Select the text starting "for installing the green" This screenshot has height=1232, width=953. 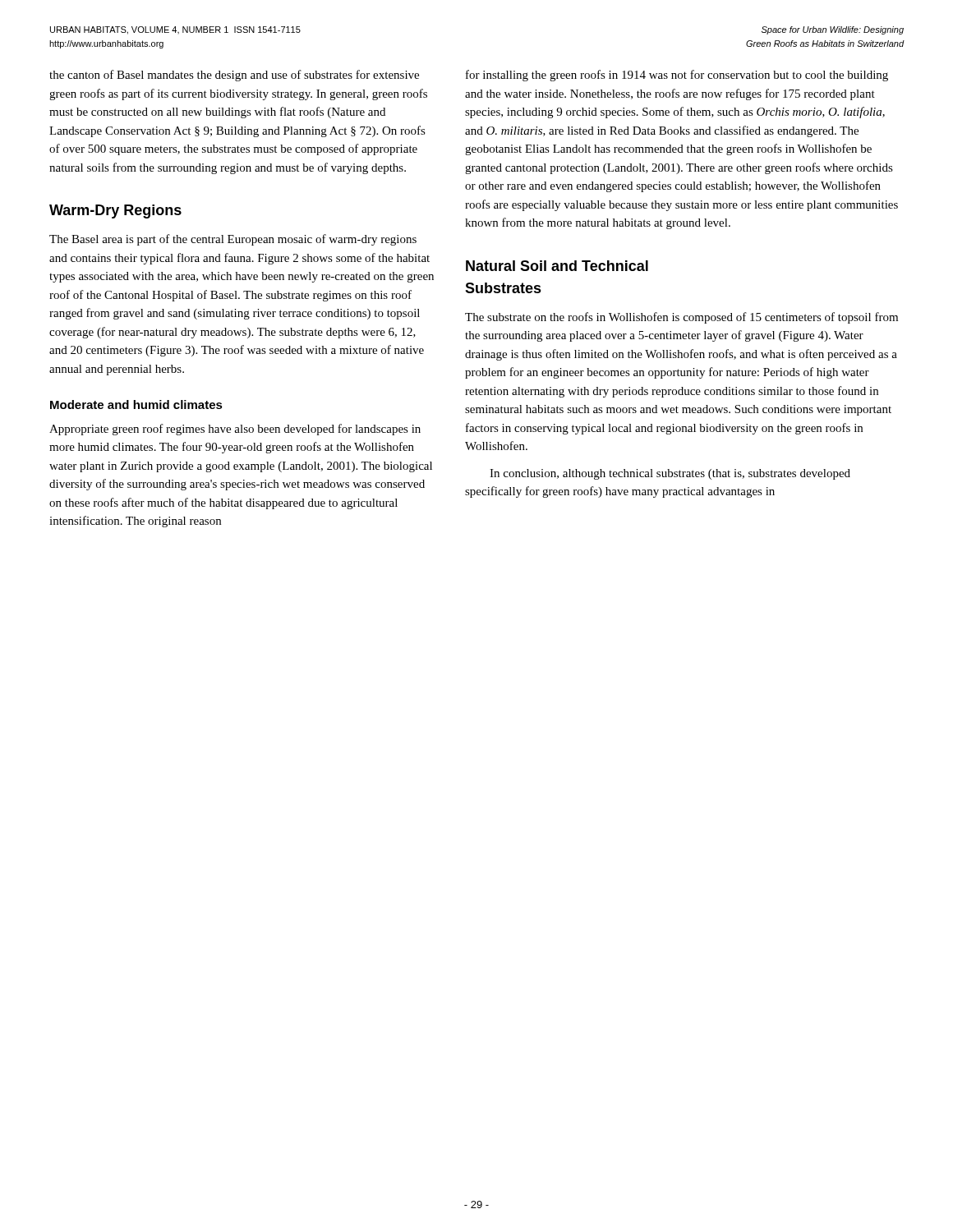click(x=684, y=149)
